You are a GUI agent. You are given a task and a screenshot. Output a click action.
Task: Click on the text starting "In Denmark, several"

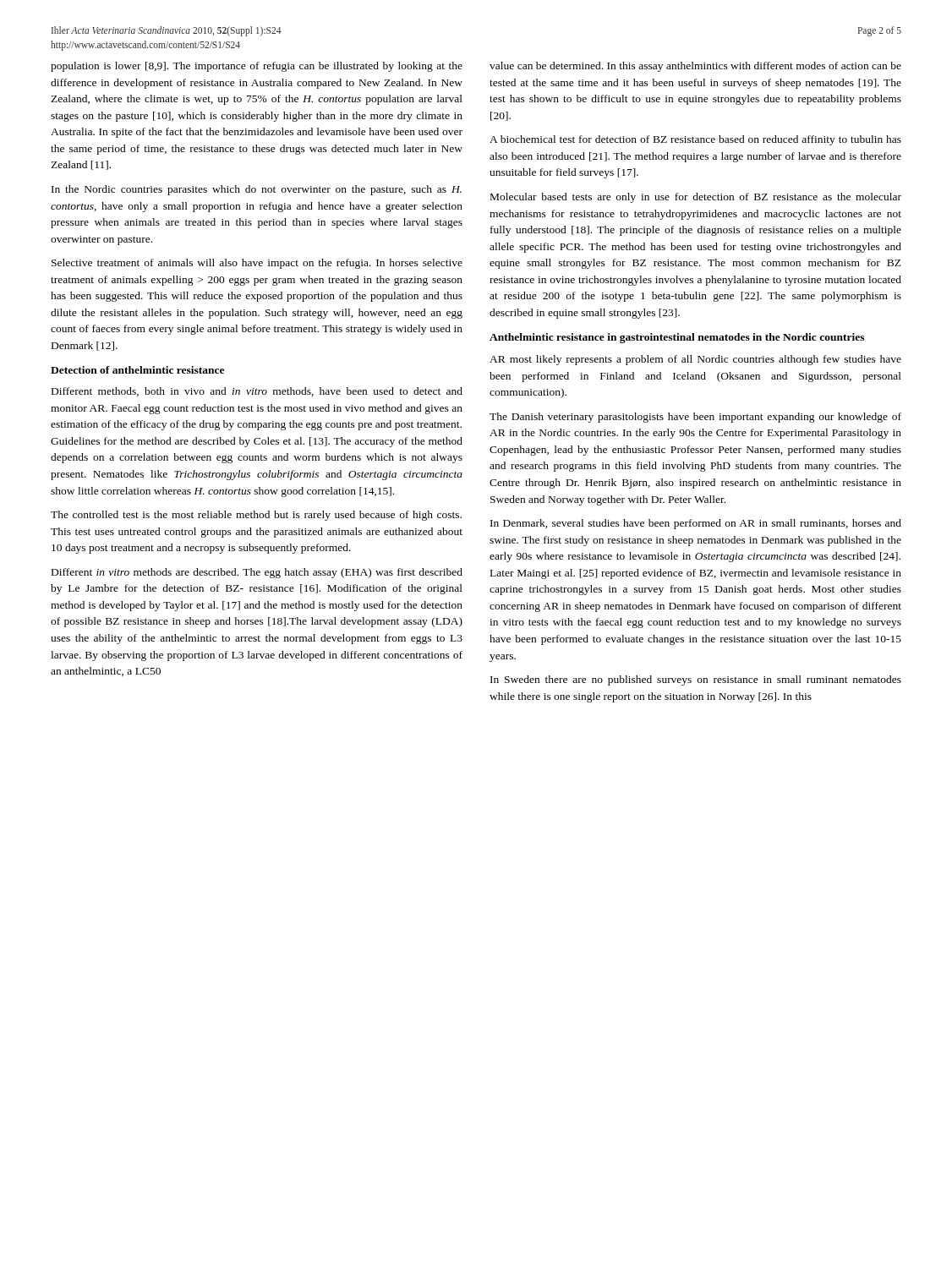[x=695, y=589]
